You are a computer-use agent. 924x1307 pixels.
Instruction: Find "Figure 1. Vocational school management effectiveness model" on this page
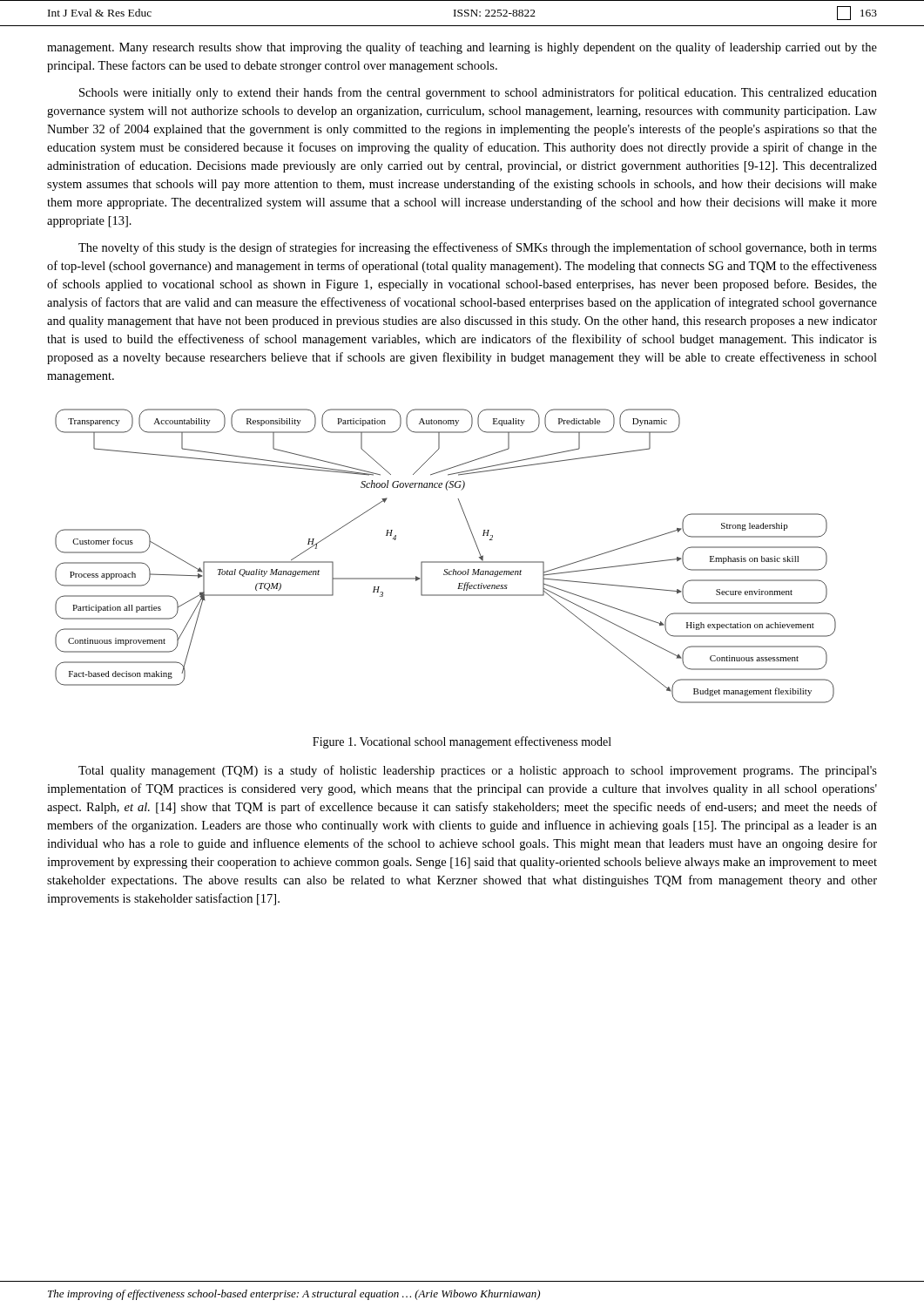pyautogui.click(x=462, y=742)
